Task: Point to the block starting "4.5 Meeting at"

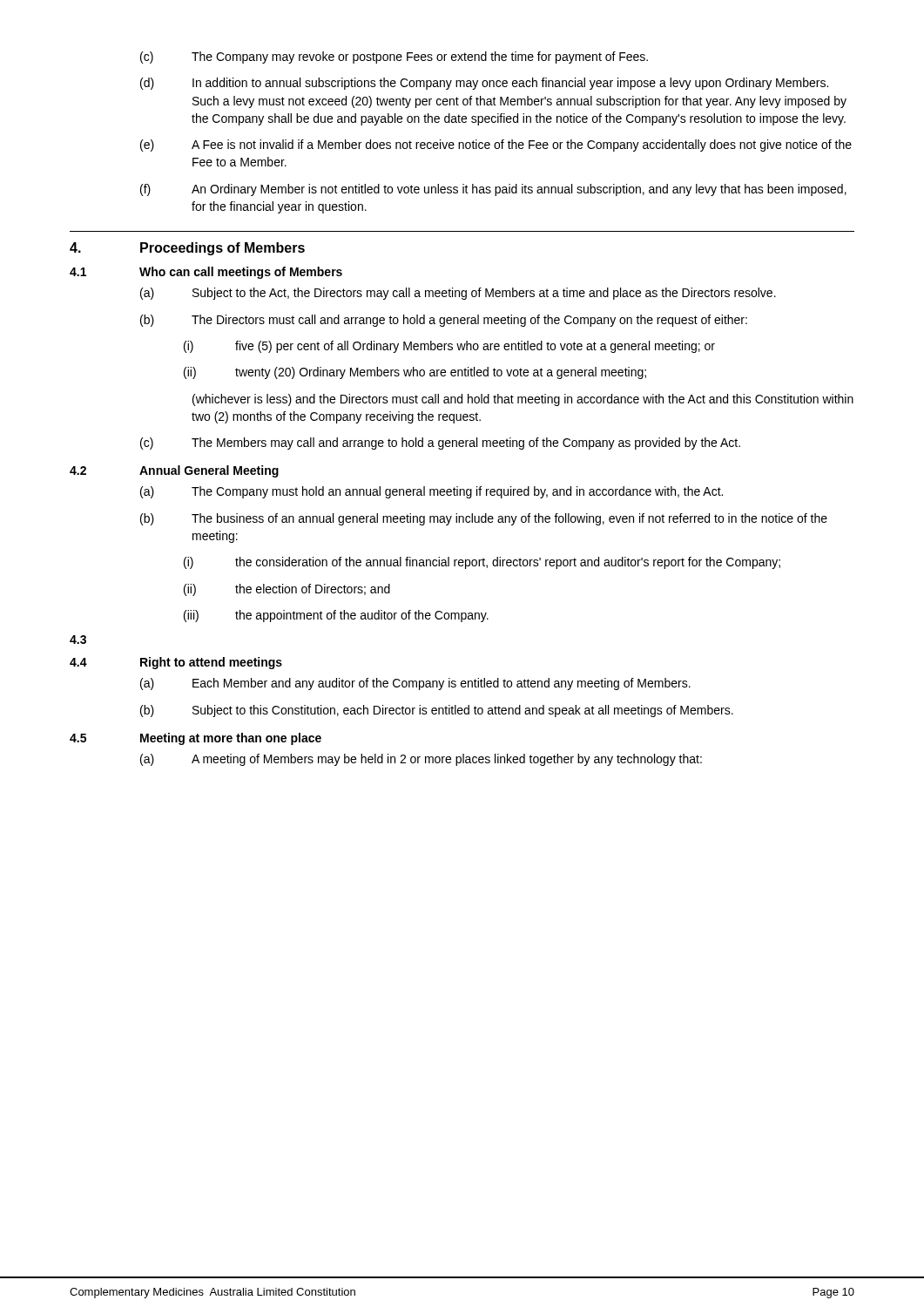Action: [x=196, y=738]
